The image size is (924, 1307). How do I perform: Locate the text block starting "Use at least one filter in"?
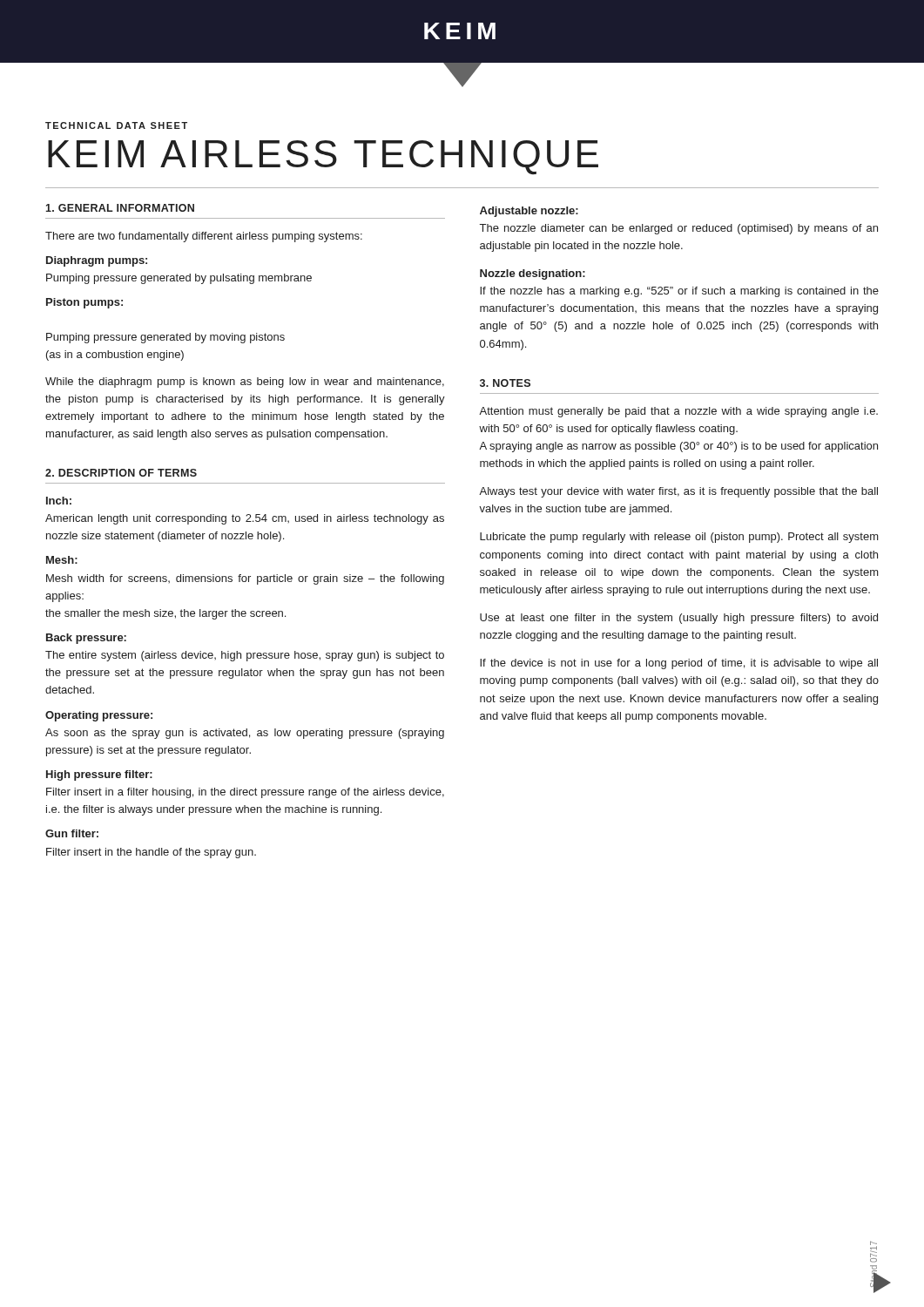pos(679,626)
